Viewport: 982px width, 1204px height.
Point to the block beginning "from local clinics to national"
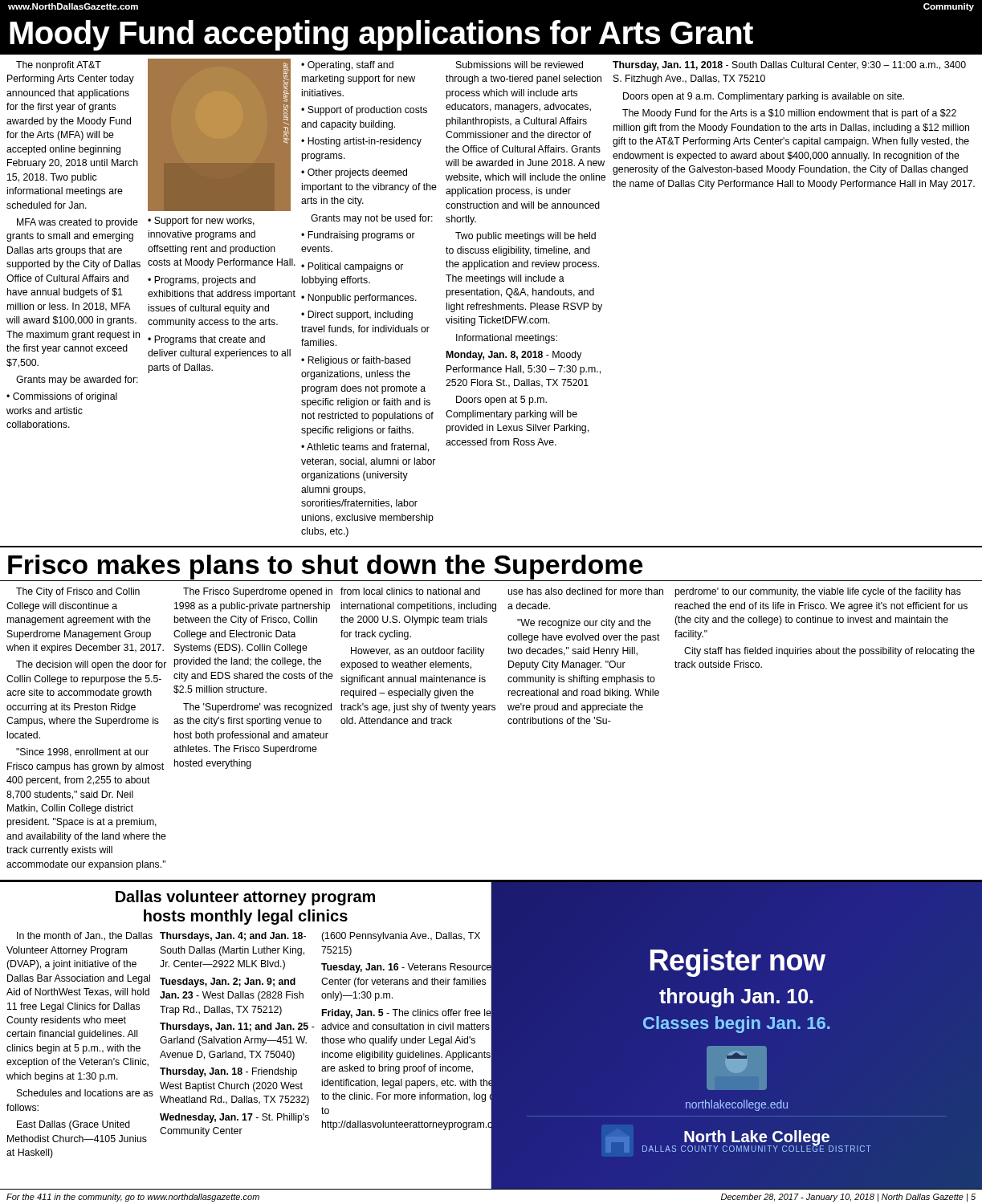[x=421, y=657]
